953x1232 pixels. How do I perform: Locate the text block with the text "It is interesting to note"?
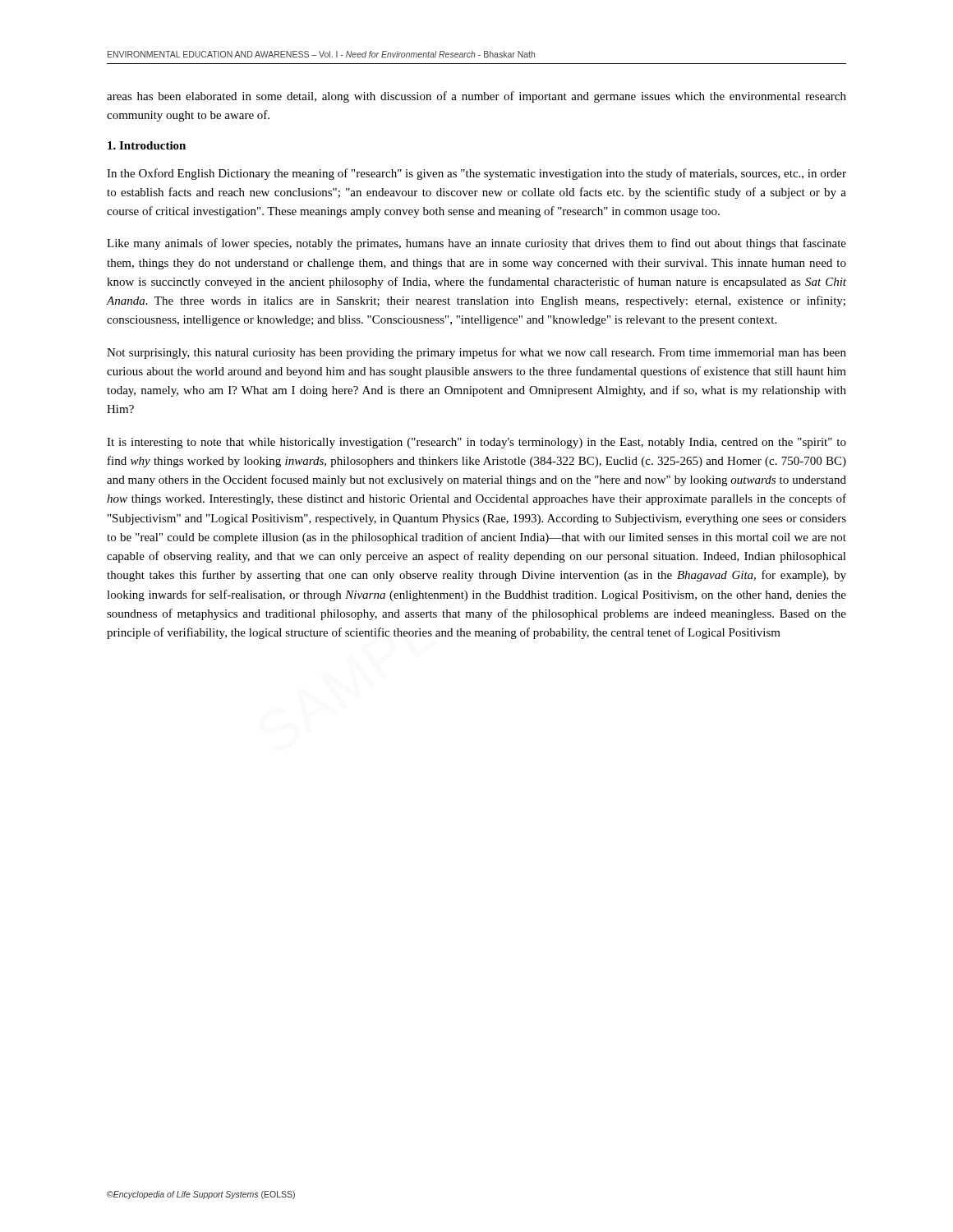pyautogui.click(x=476, y=537)
